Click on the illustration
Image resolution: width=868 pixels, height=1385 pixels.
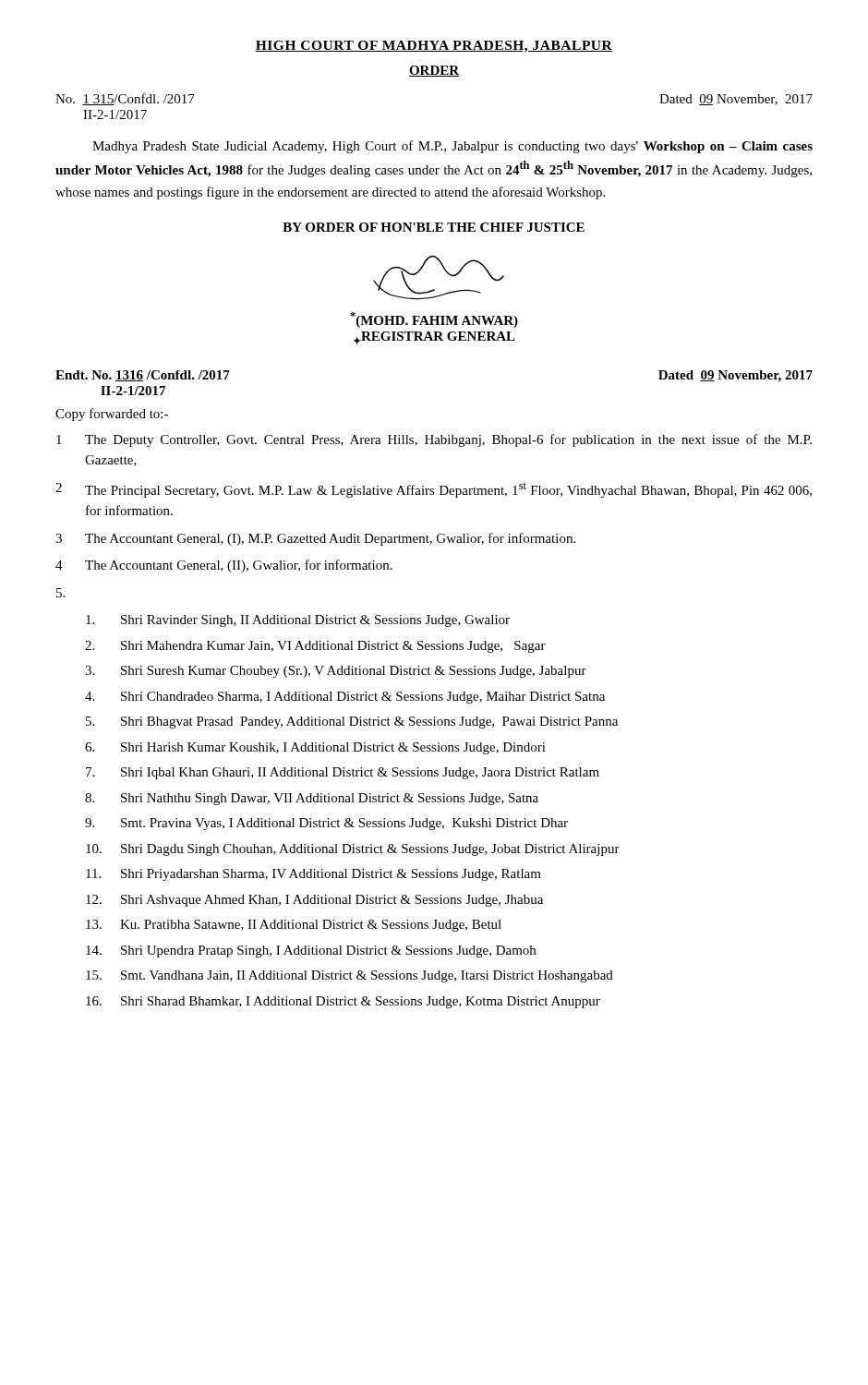click(434, 271)
